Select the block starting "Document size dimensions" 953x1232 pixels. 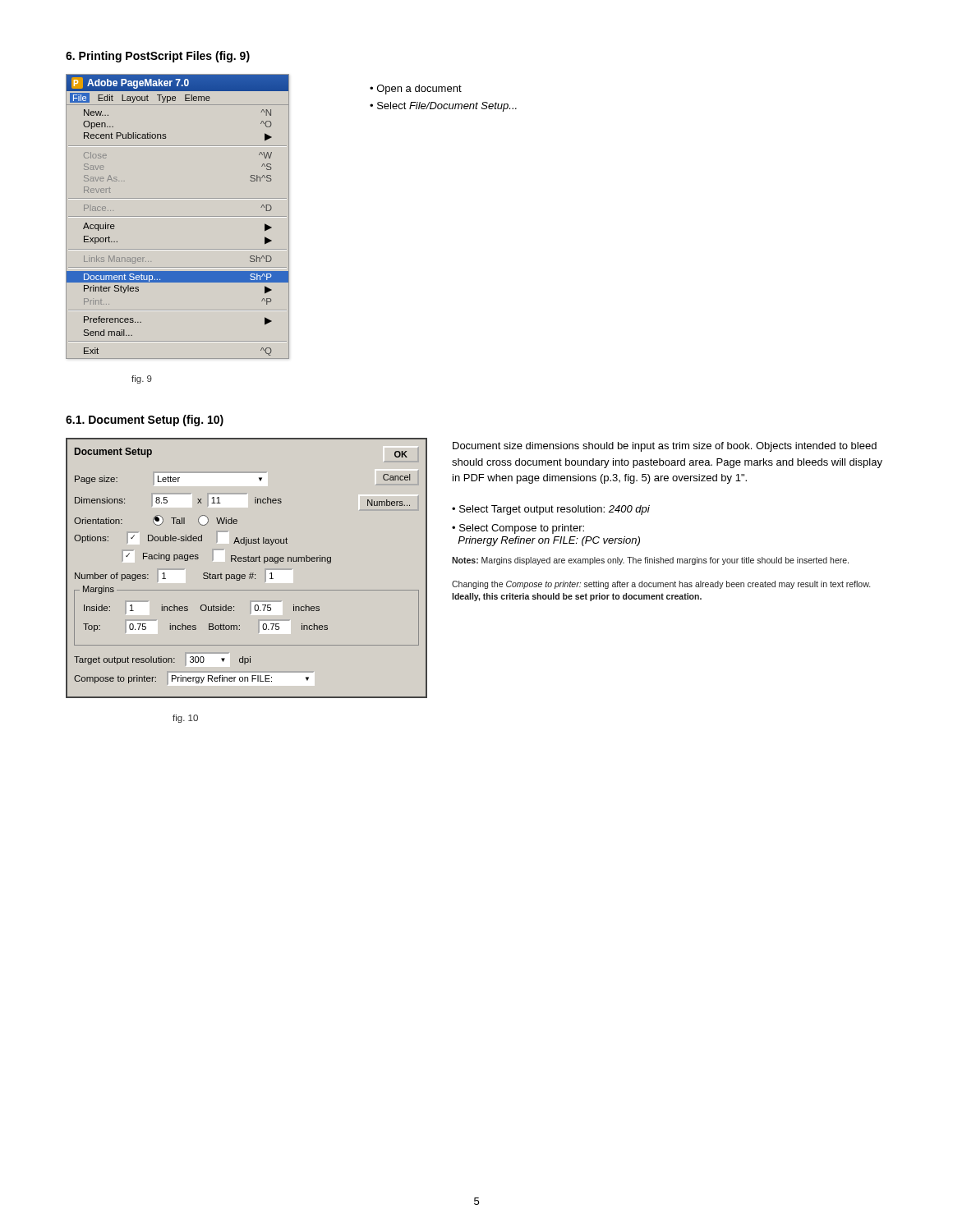pos(667,462)
